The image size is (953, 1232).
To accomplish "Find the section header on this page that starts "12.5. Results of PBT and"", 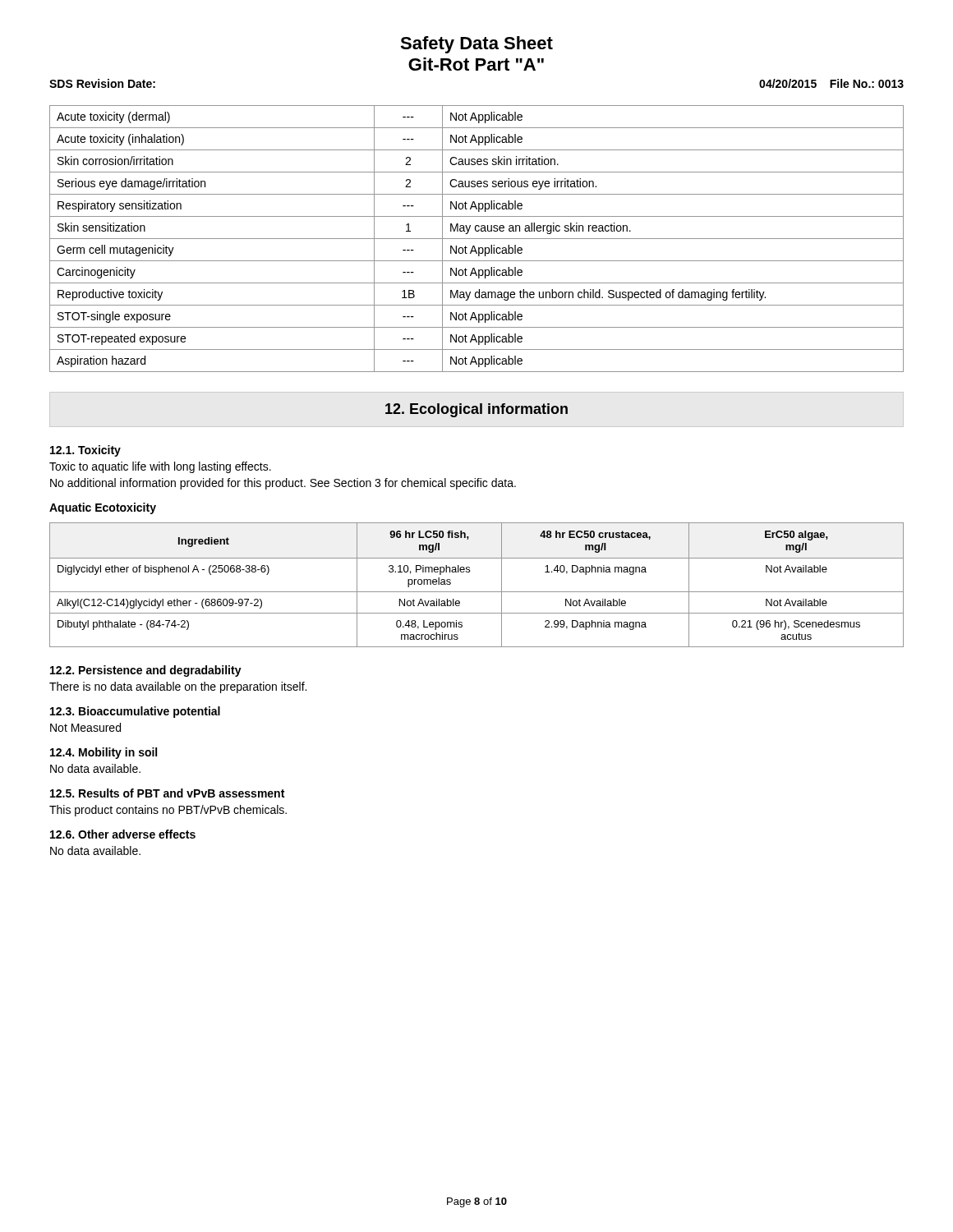I will (167, 793).
